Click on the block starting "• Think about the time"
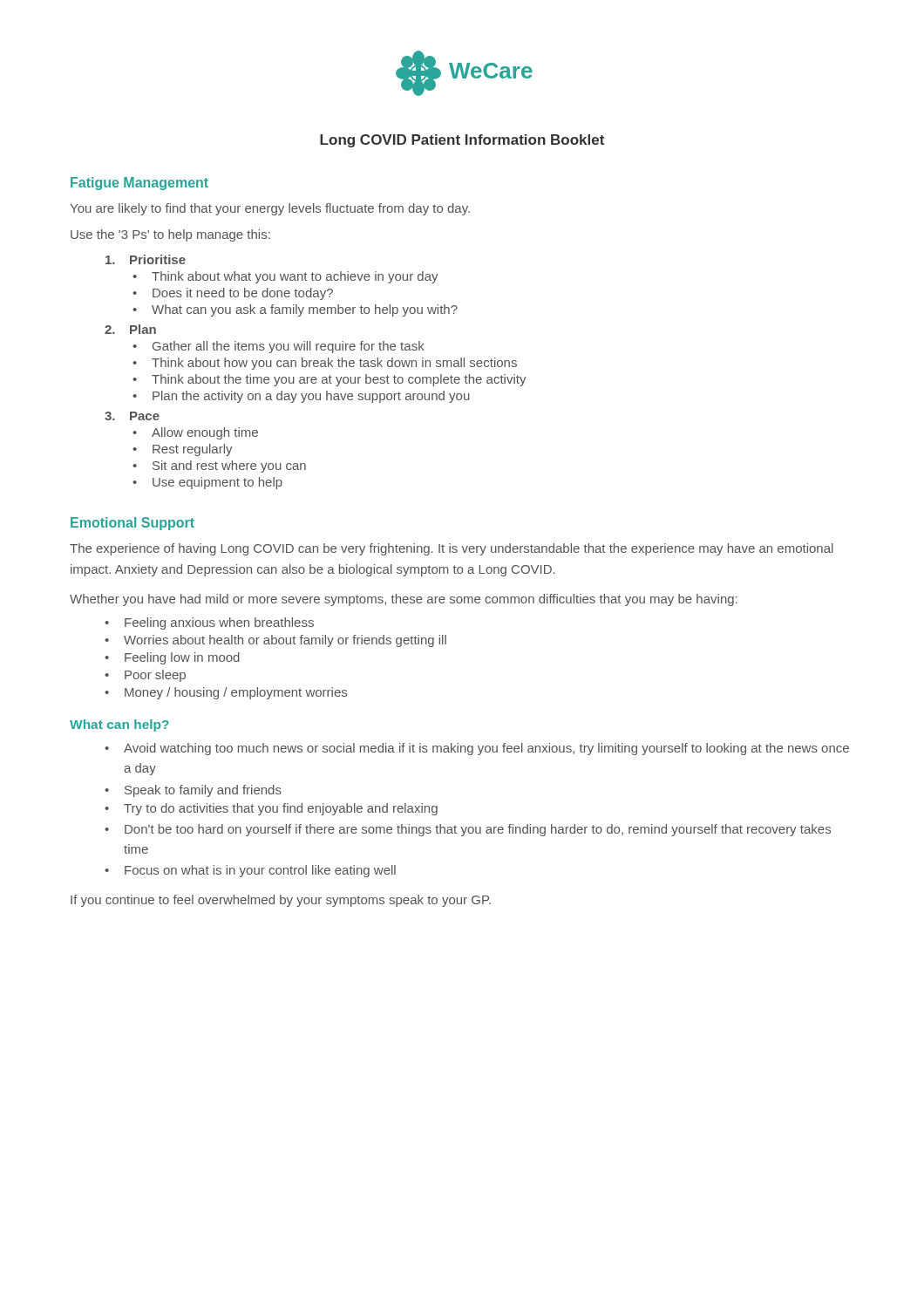The image size is (924, 1308). pos(329,379)
